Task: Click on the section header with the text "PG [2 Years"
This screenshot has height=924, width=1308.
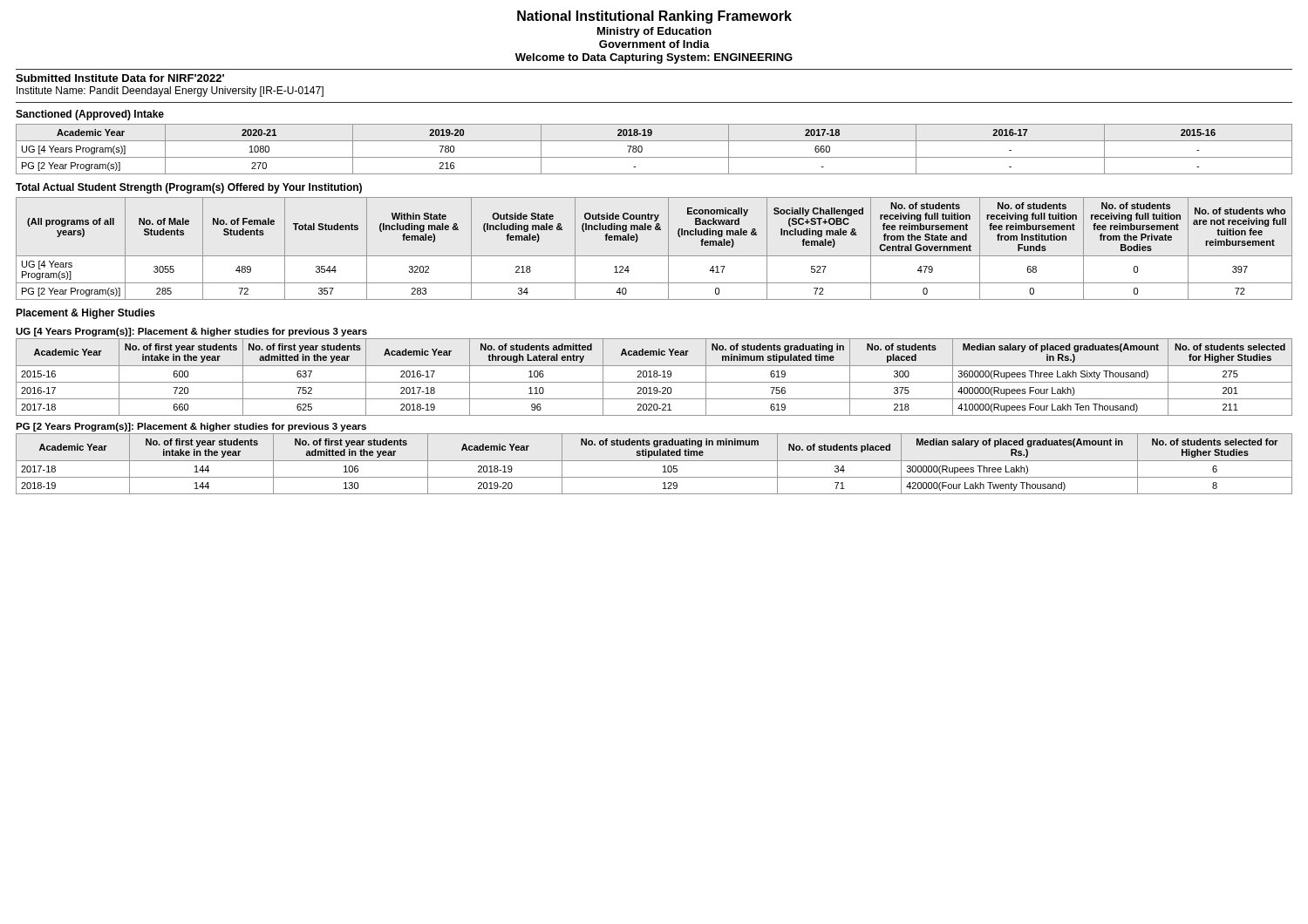Action: (191, 426)
